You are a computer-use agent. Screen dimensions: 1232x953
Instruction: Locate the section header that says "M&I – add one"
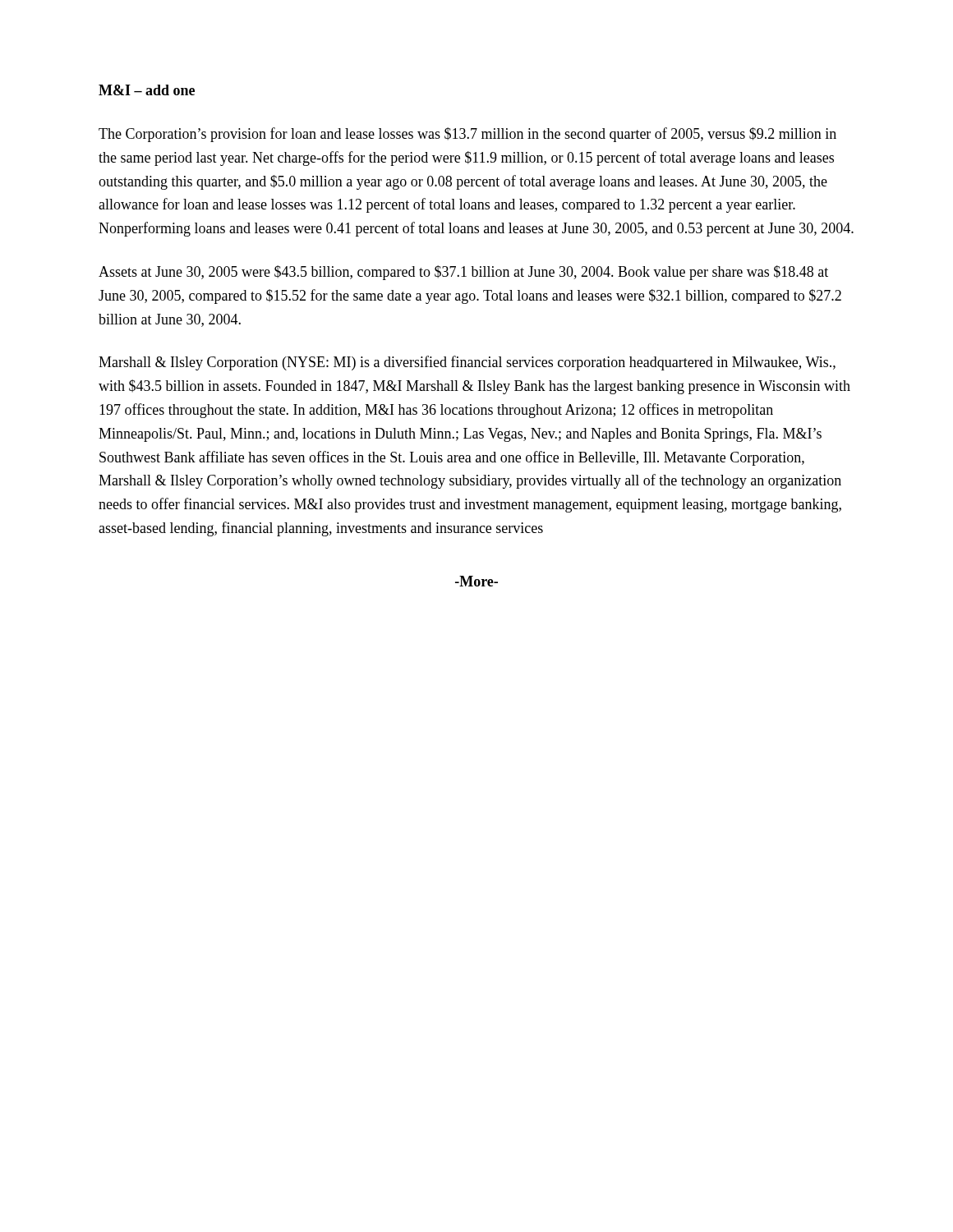pos(147,90)
